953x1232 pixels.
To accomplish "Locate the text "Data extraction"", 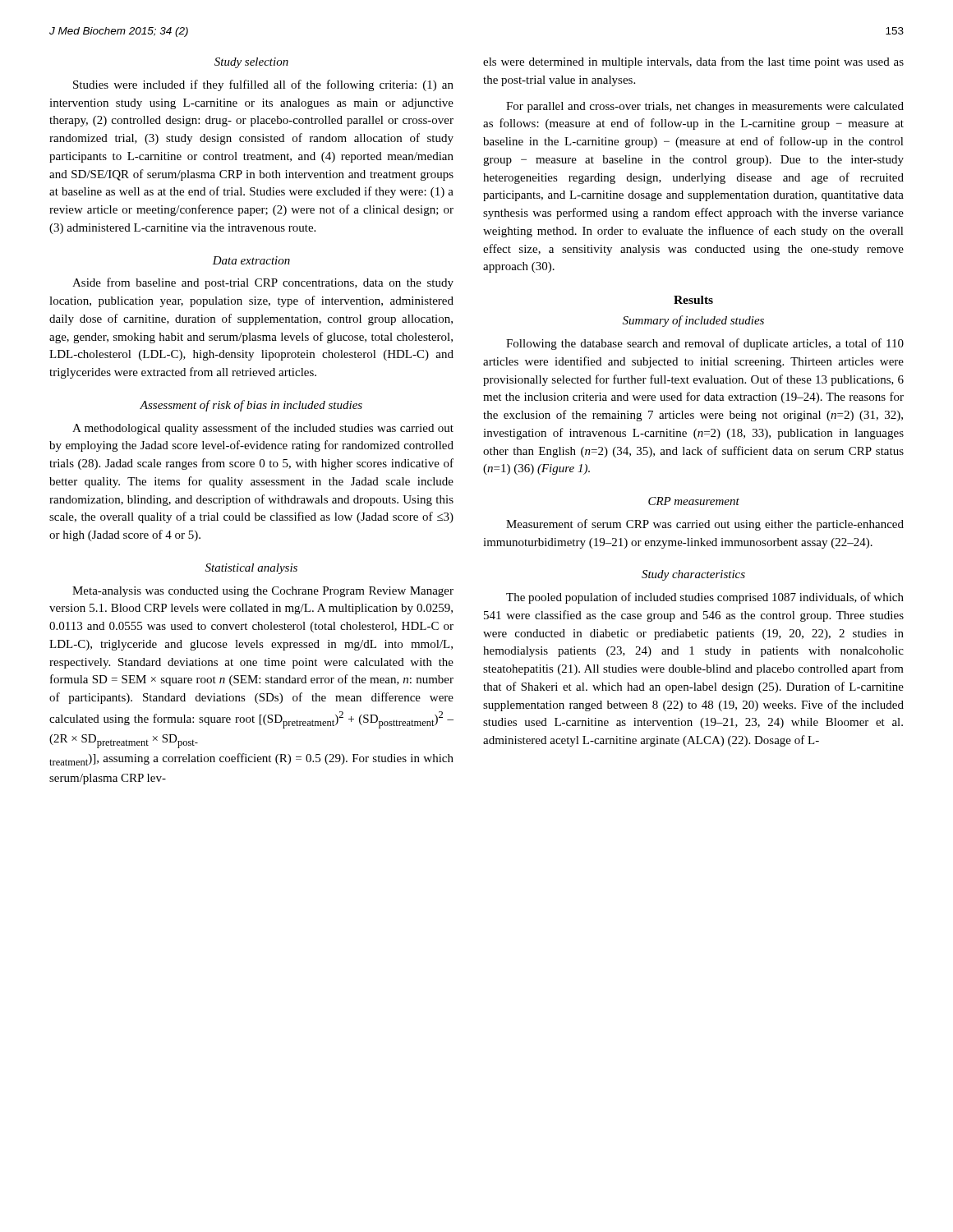I will tap(251, 260).
